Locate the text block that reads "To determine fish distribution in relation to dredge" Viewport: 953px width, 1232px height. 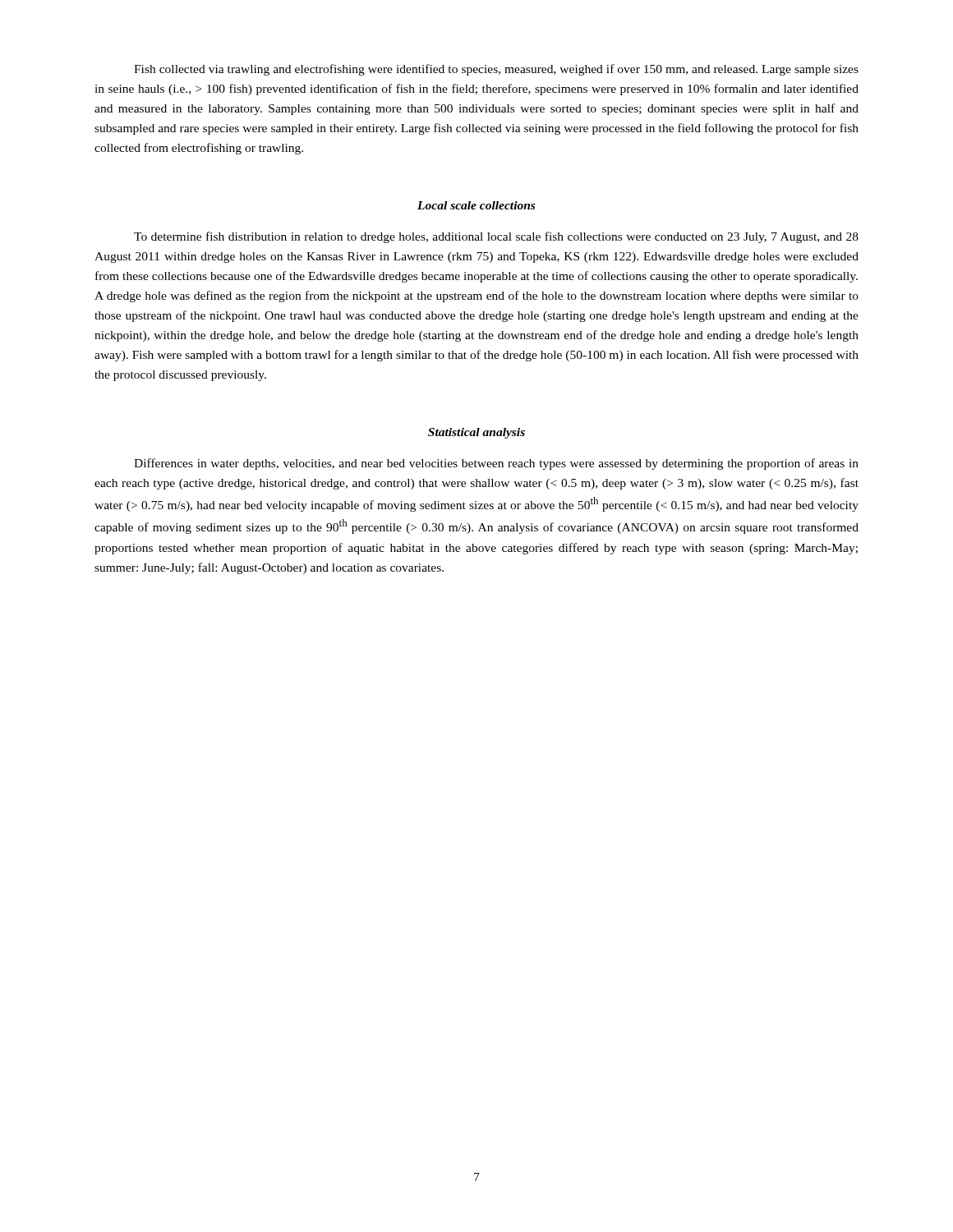coord(476,306)
